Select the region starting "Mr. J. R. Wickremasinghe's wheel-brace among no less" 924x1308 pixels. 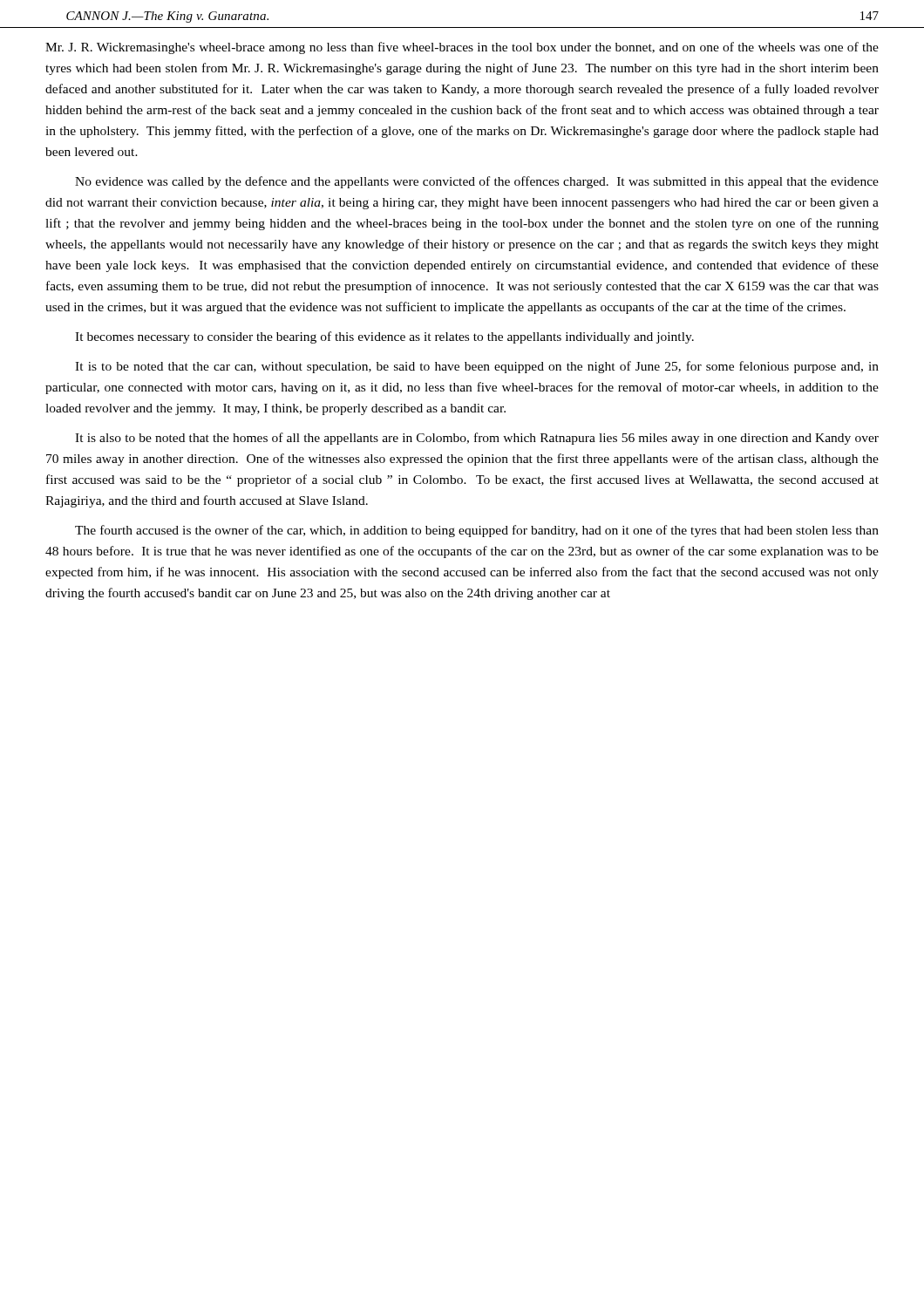[462, 99]
